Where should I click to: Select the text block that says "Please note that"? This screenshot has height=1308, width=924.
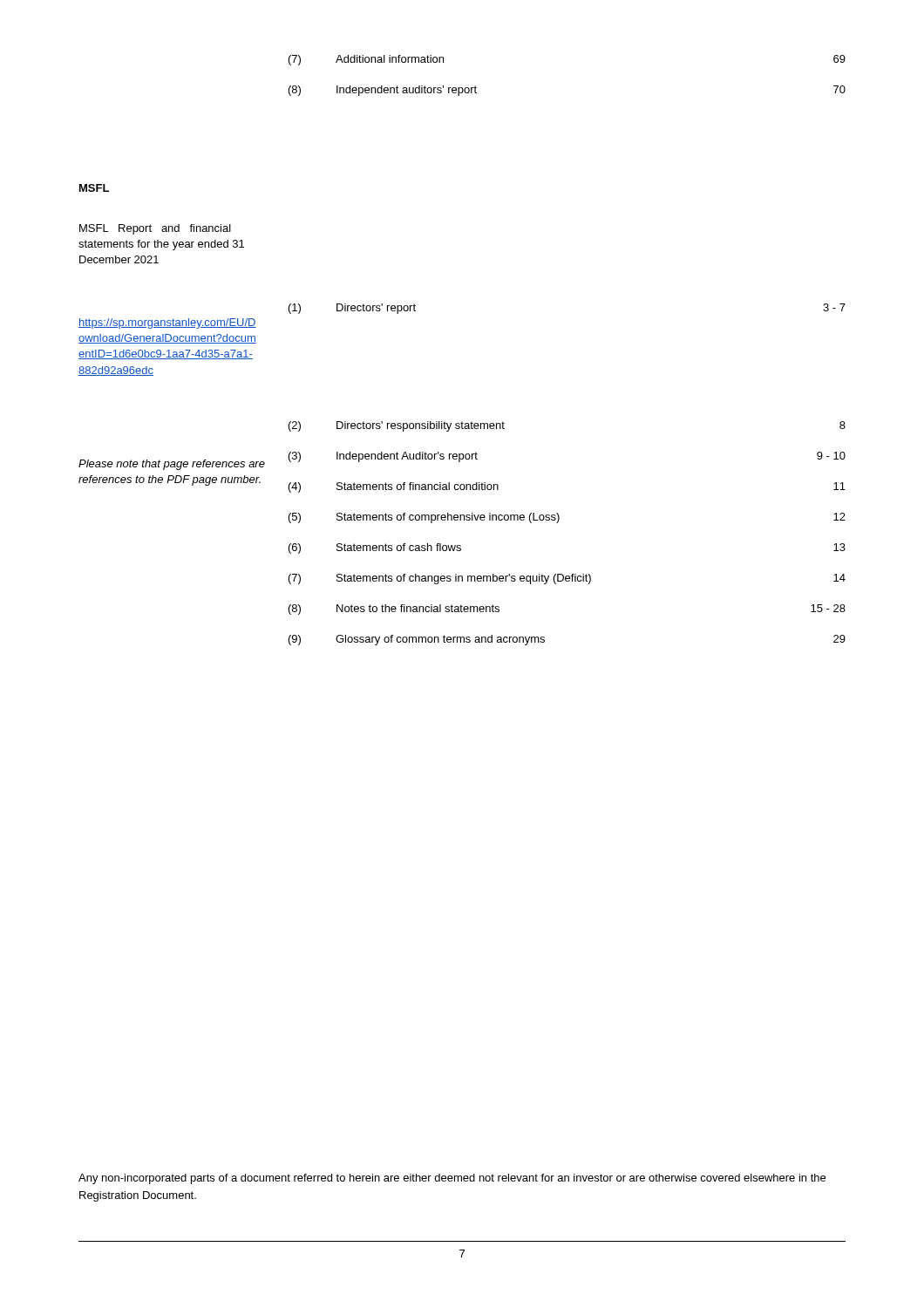point(179,472)
